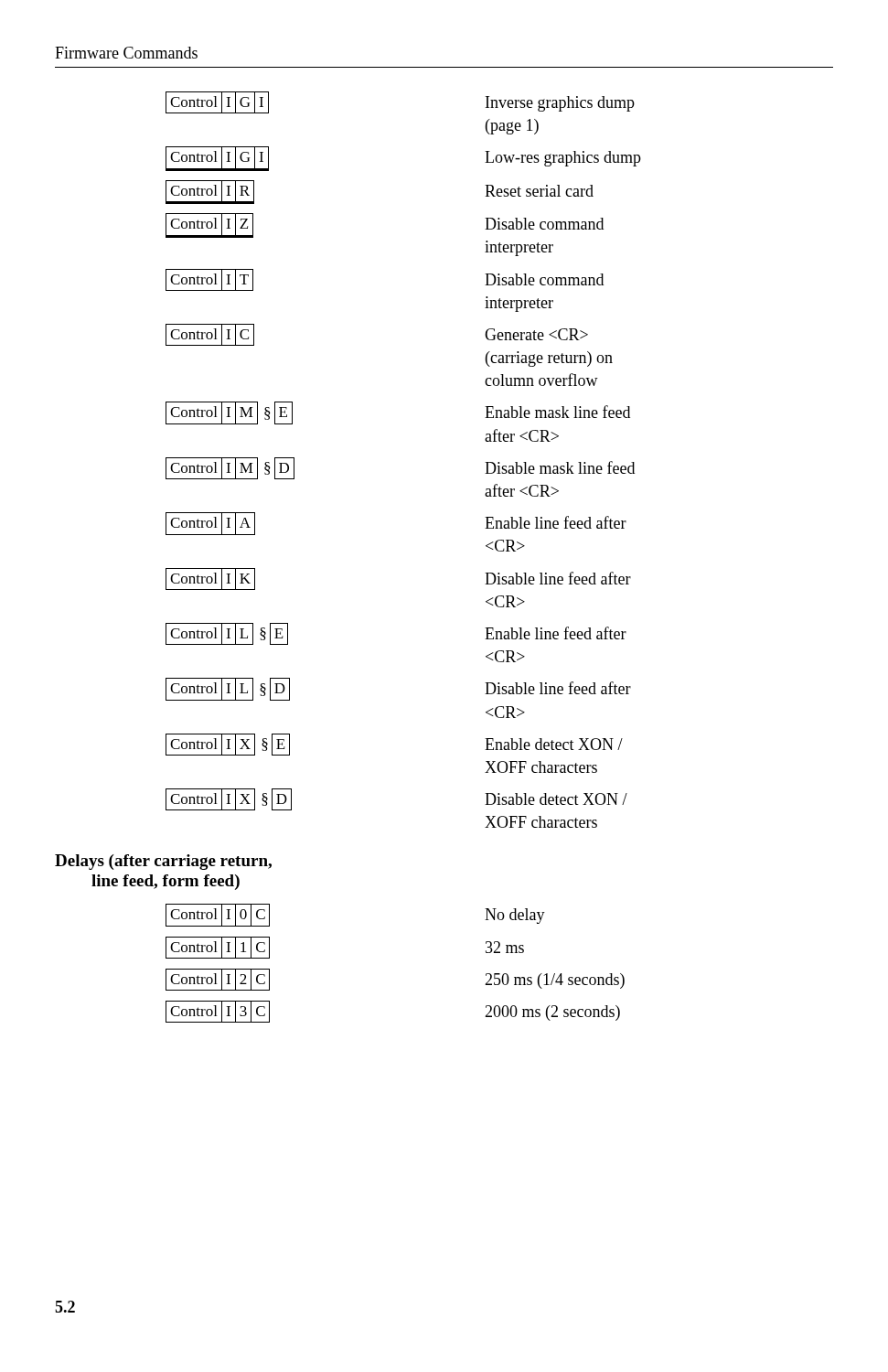
Task: Click on the list item with the text "Control I Z Disable commandinterpreter"
Action: pyautogui.click(x=207, y=225)
